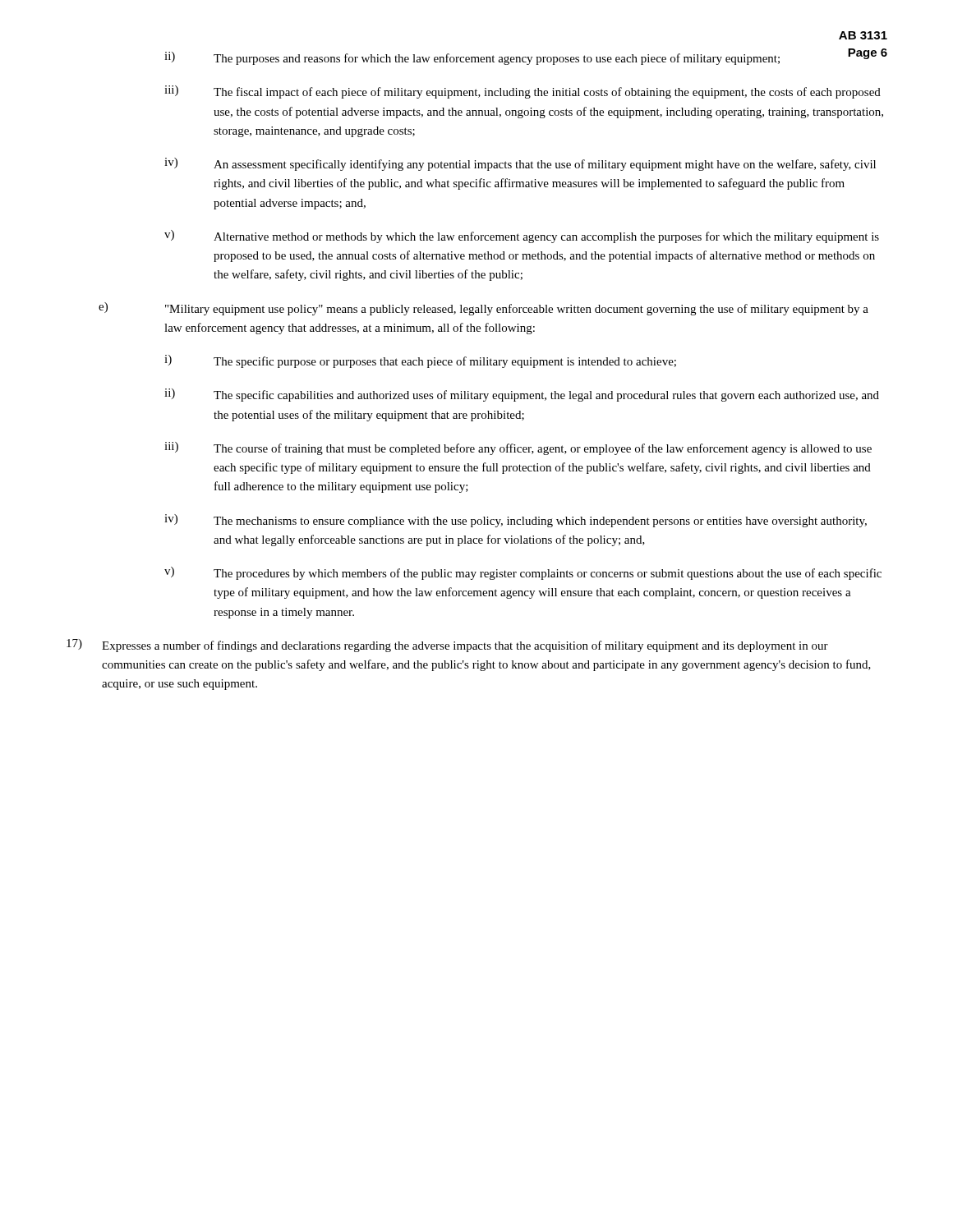Select the element starting "ii) The purposes"
Image resolution: width=953 pixels, height=1232 pixels.
[x=526, y=59]
